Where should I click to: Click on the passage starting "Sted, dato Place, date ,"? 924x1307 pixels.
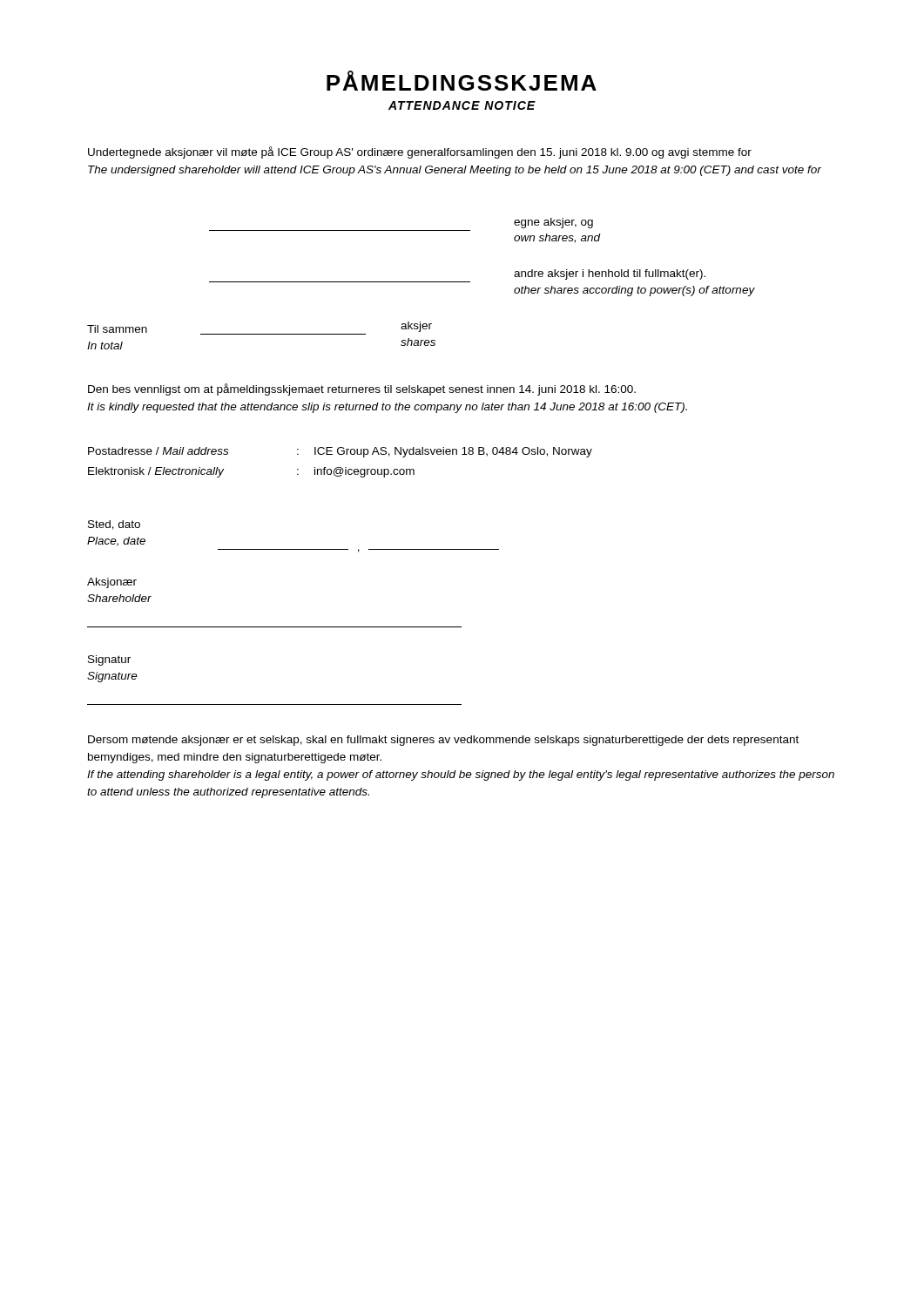114,525
